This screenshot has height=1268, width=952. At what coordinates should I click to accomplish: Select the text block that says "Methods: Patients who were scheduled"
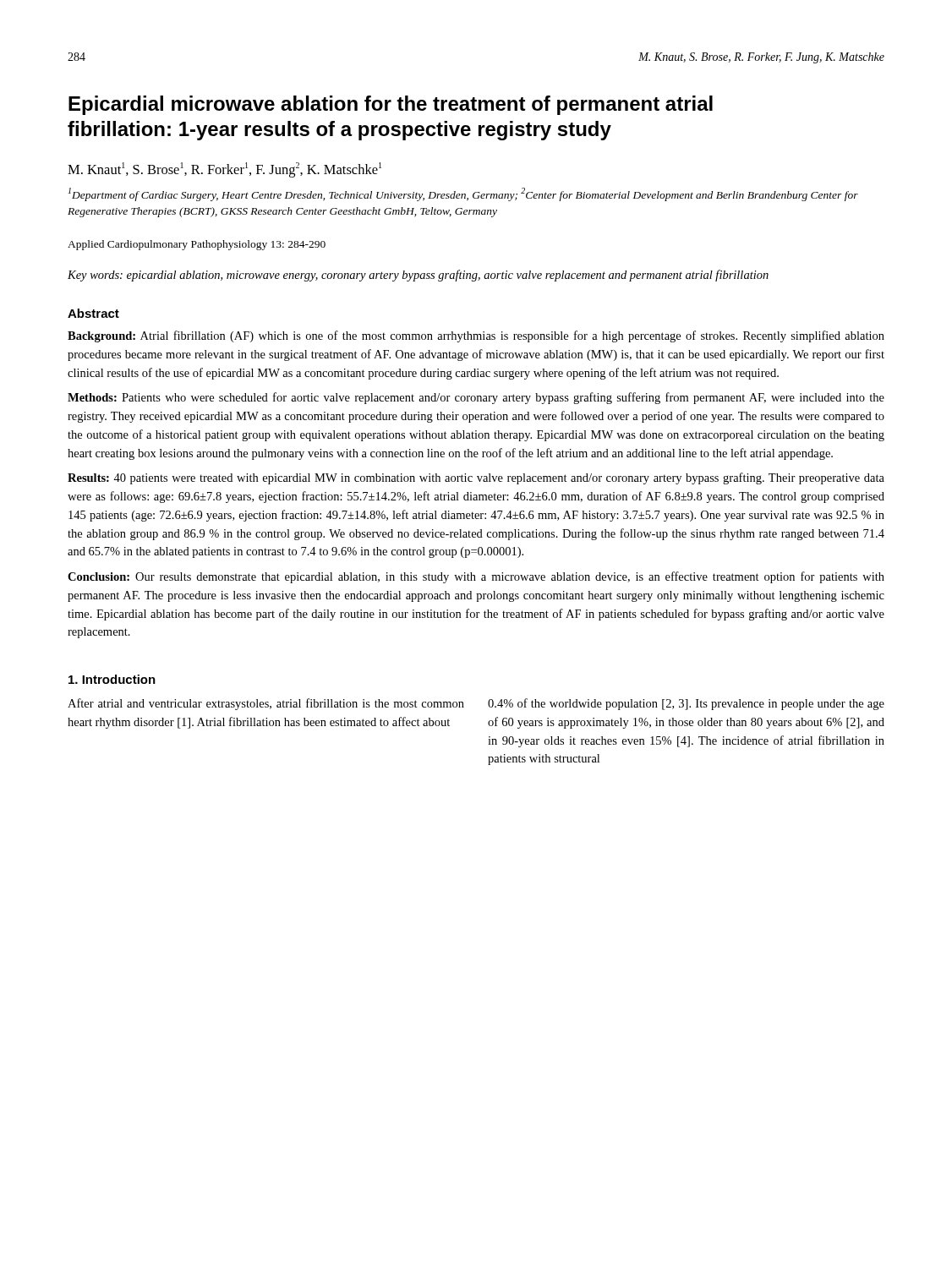[476, 425]
